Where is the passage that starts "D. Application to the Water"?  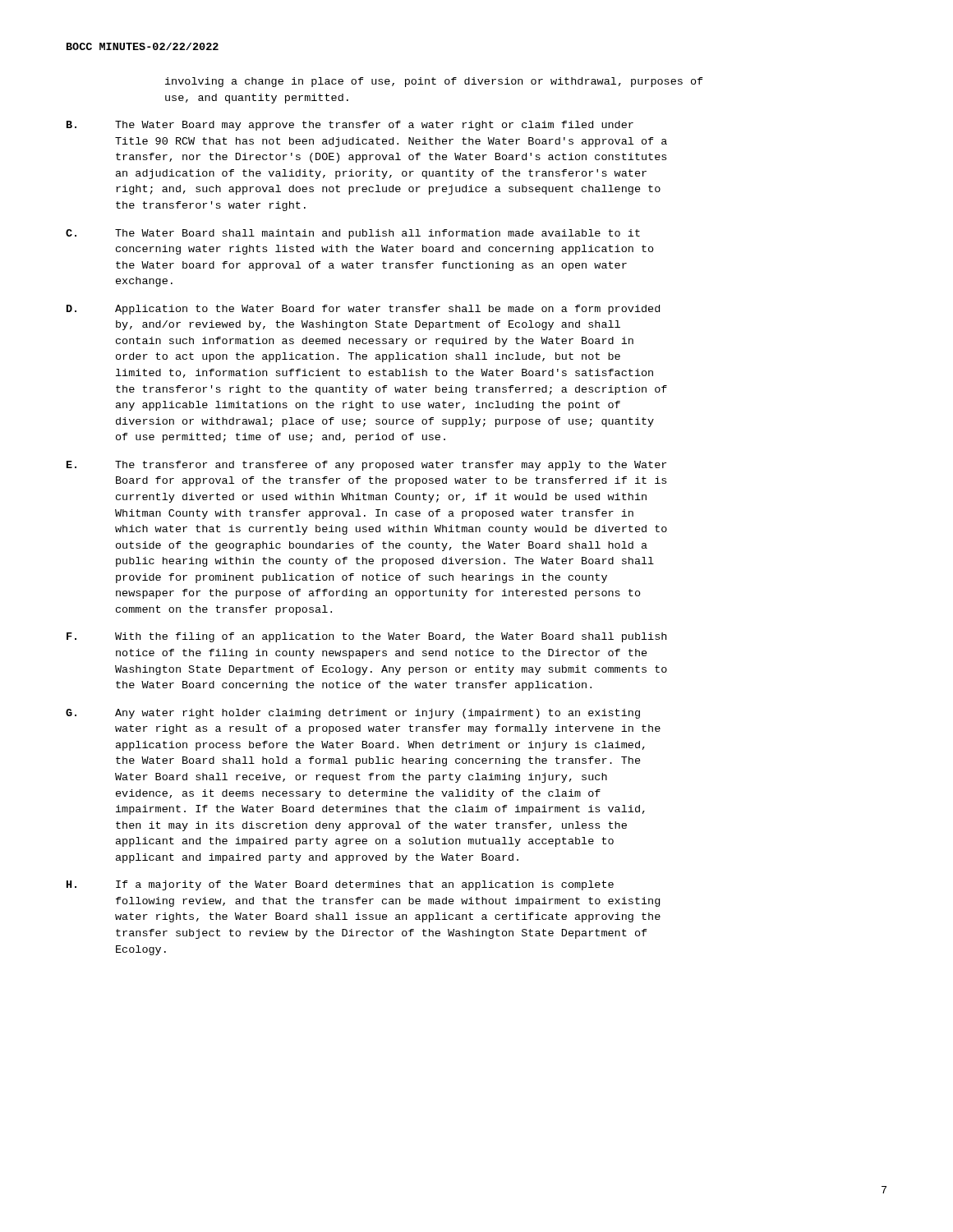[476, 374]
